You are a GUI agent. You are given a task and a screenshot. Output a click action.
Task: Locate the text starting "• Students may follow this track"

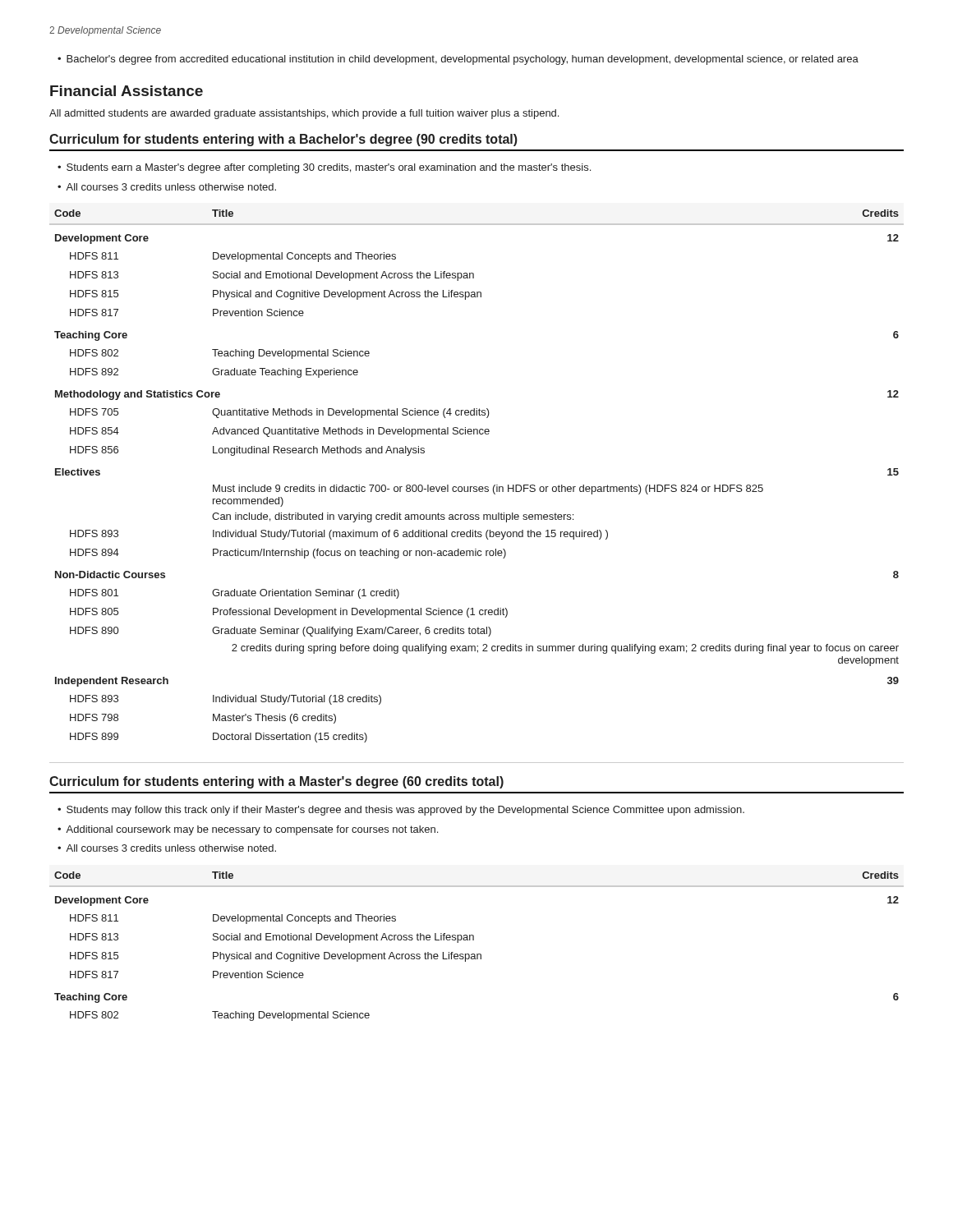pyautogui.click(x=401, y=810)
